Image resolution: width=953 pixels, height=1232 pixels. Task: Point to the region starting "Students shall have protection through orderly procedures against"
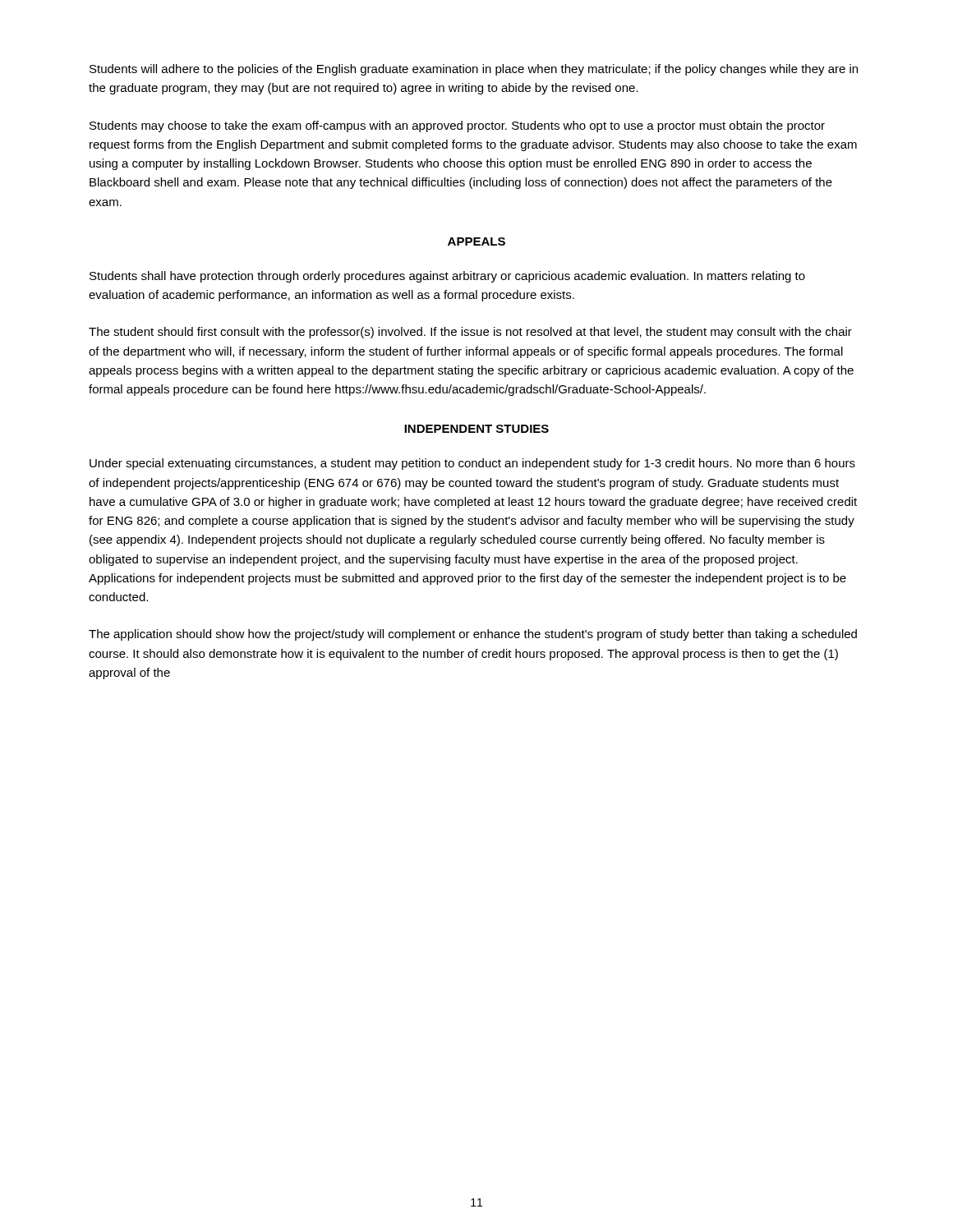click(447, 285)
